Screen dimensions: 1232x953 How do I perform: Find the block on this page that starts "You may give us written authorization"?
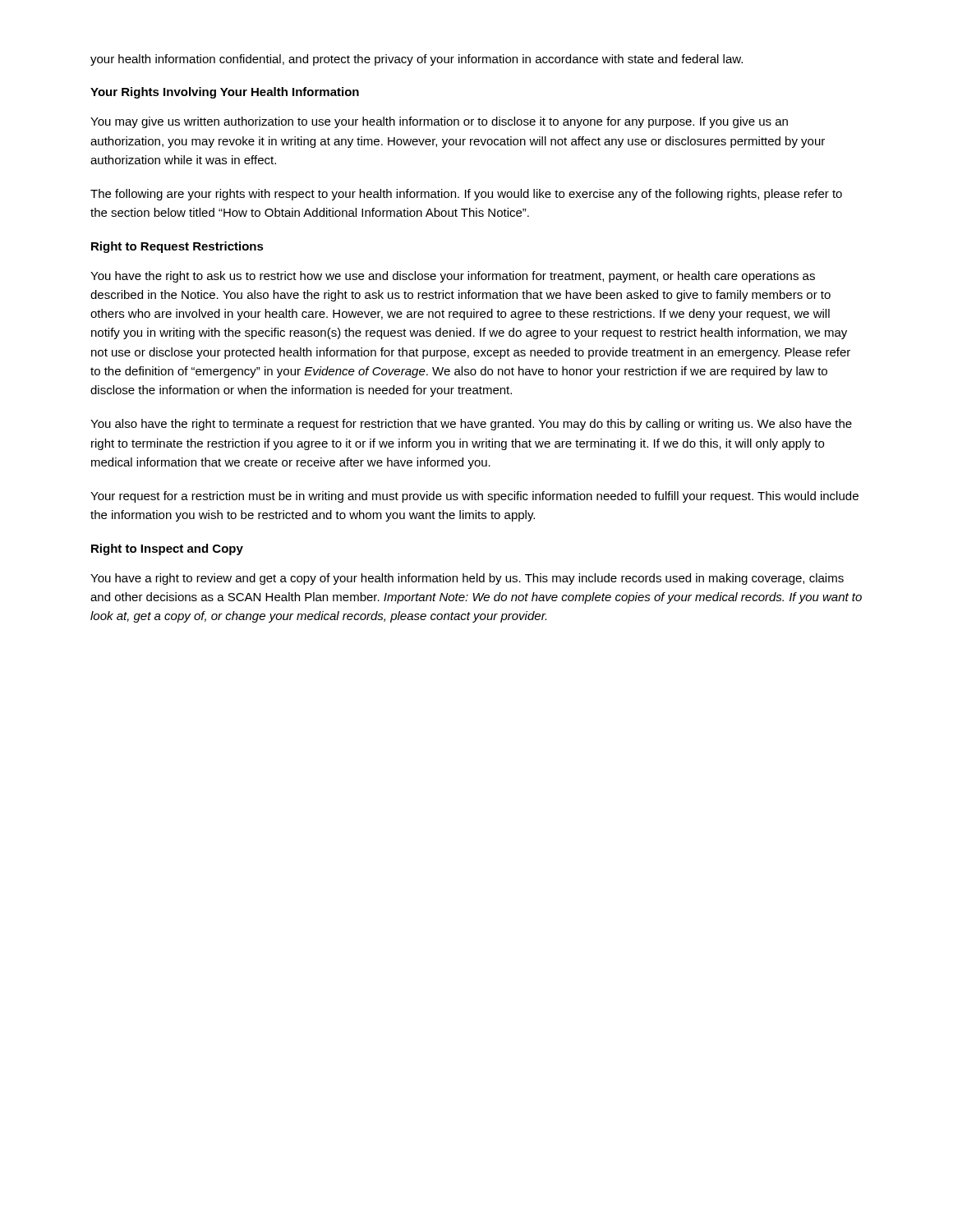click(458, 140)
